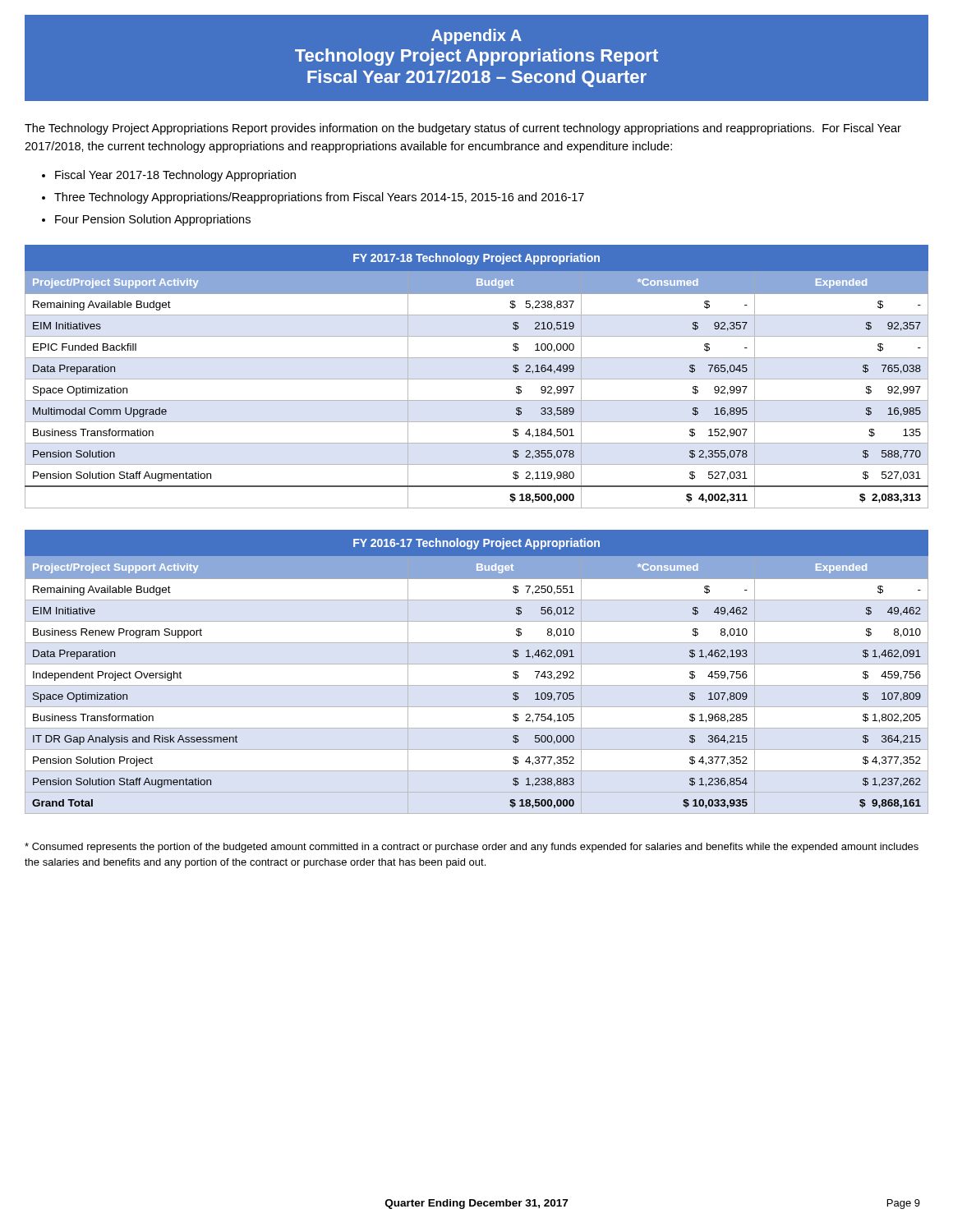This screenshot has width=953, height=1232.
Task: Find the region starting "Consumed represents the portion of the"
Action: click(x=472, y=854)
